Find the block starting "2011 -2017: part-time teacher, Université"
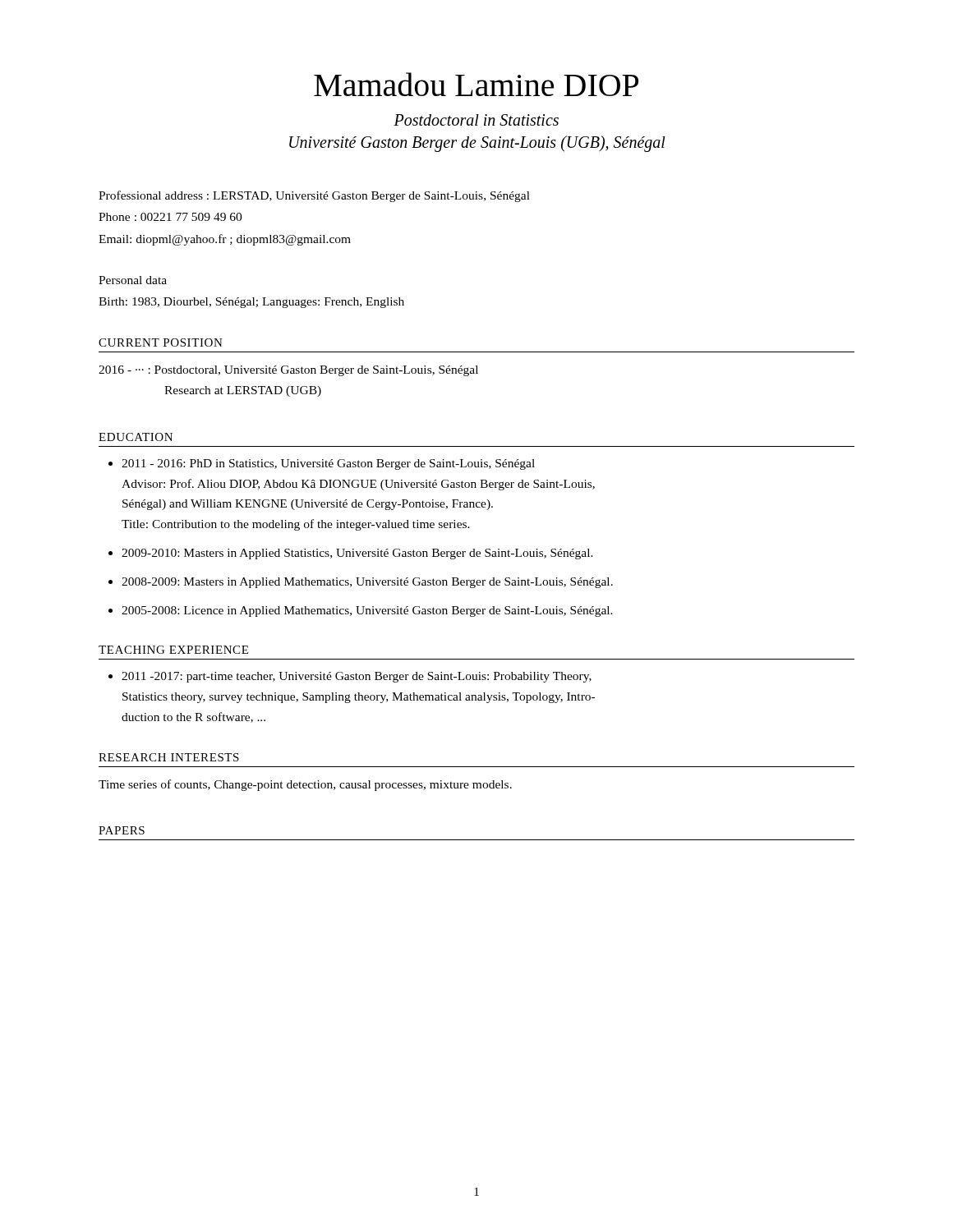 359,696
